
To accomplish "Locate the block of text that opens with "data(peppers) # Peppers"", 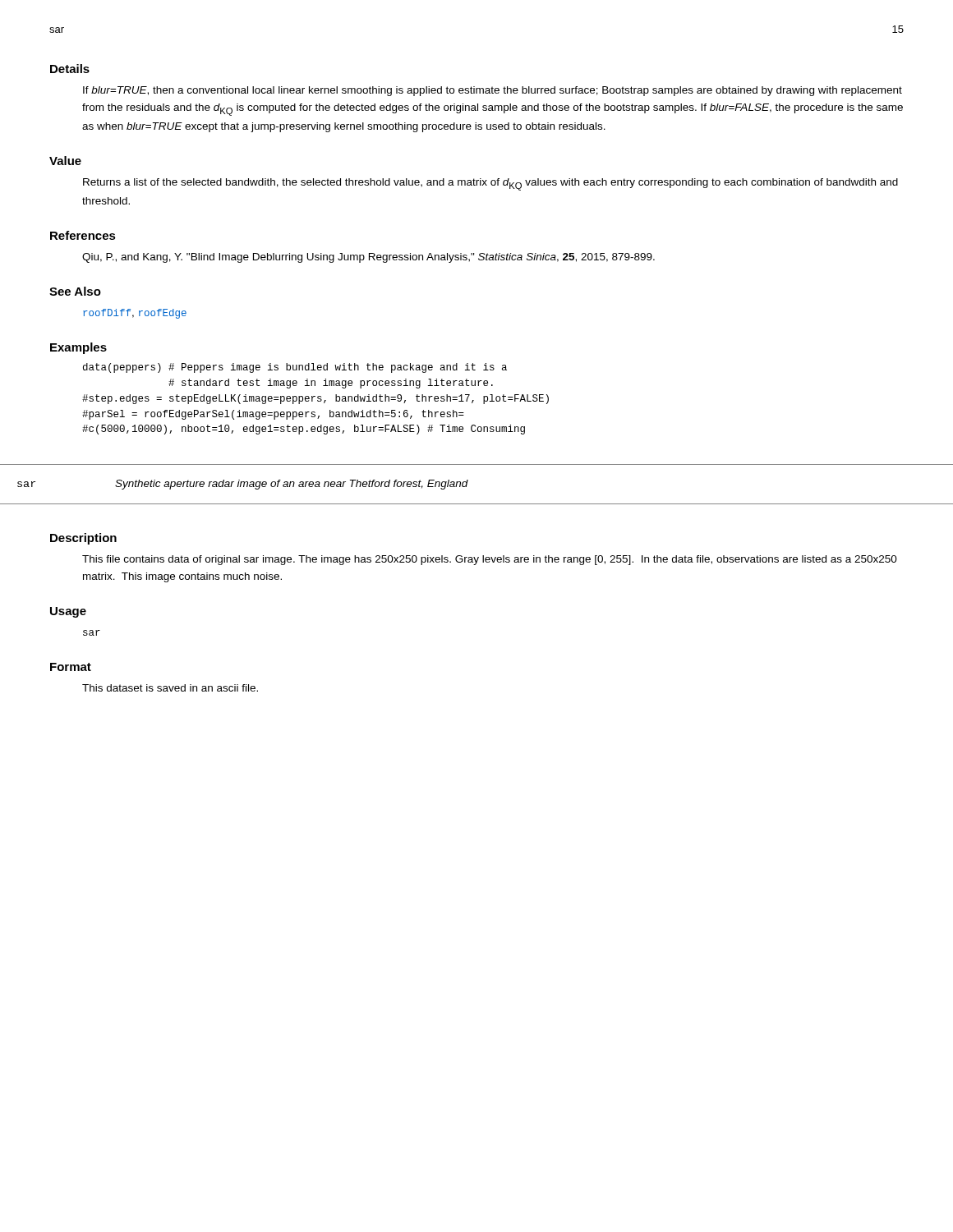I will point(316,399).
